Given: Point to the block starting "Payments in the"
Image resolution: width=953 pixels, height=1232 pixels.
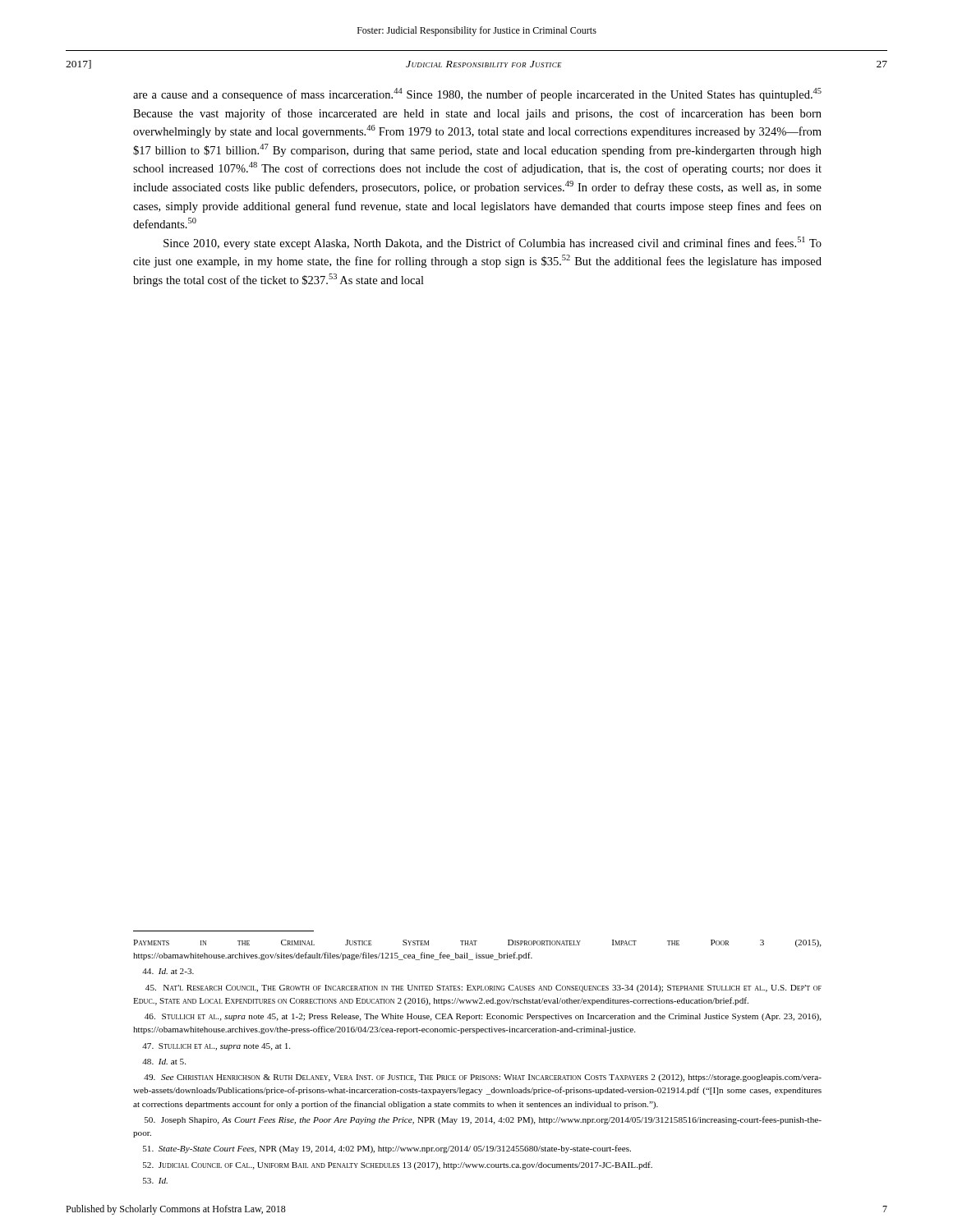Looking at the screenshot, I should tap(477, 949).
